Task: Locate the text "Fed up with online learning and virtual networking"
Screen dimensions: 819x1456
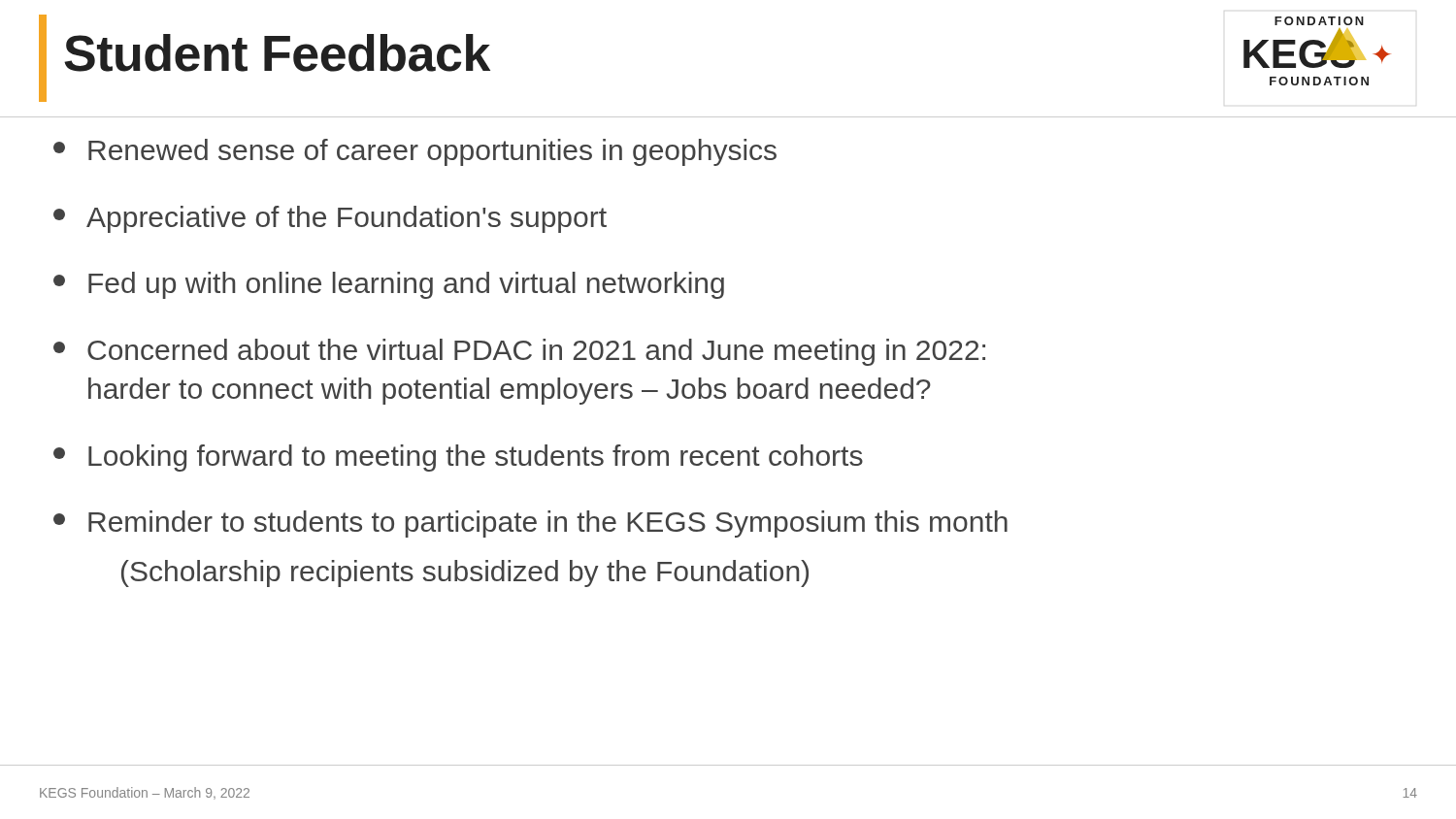Action: pos(728,284)
